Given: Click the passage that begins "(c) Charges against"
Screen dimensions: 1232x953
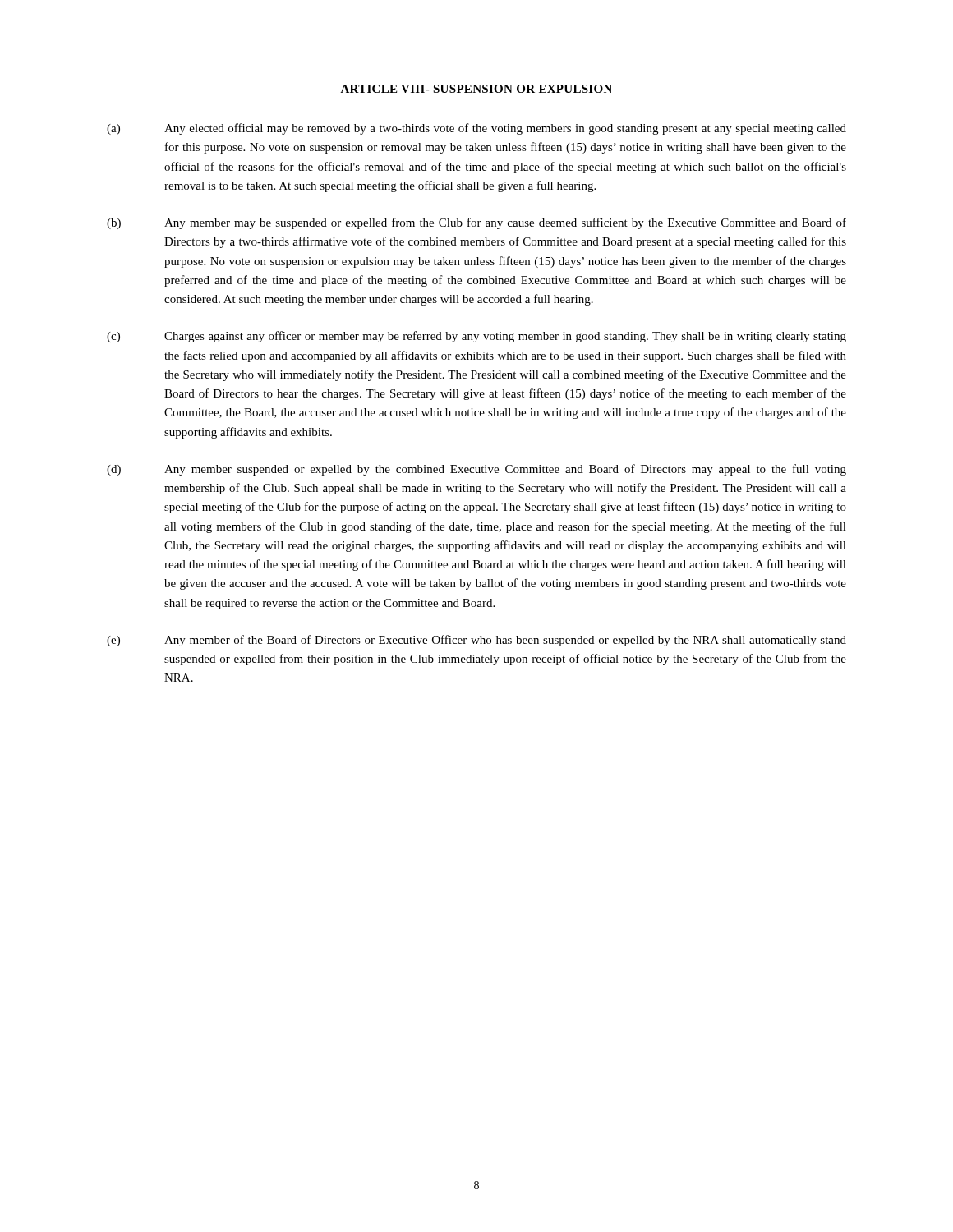Looking at the screenshot, I should coord(476,384).
